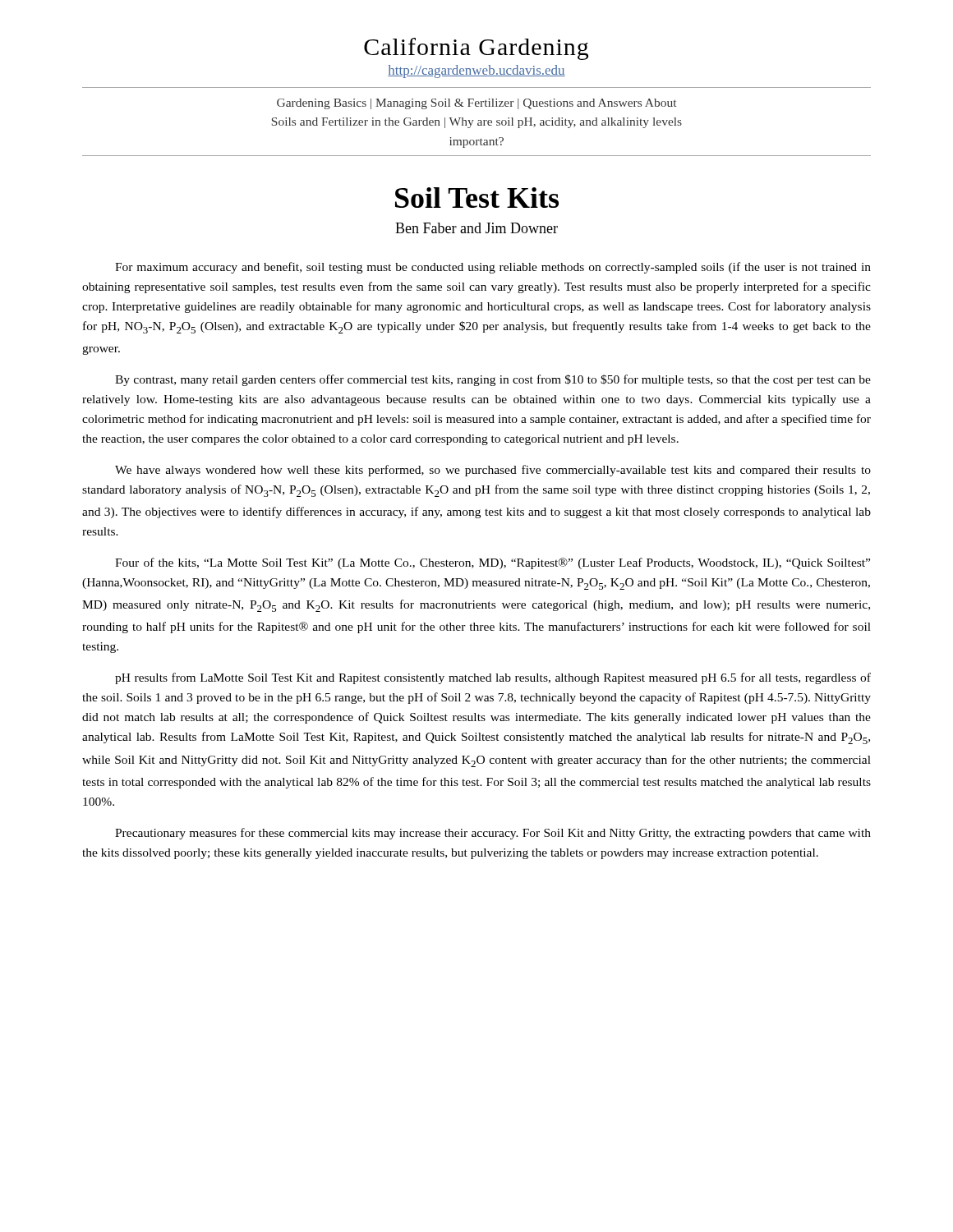
Task: Select the text block with the text "For maximum accuracy and benefit,"
Action: click(476, 560)
